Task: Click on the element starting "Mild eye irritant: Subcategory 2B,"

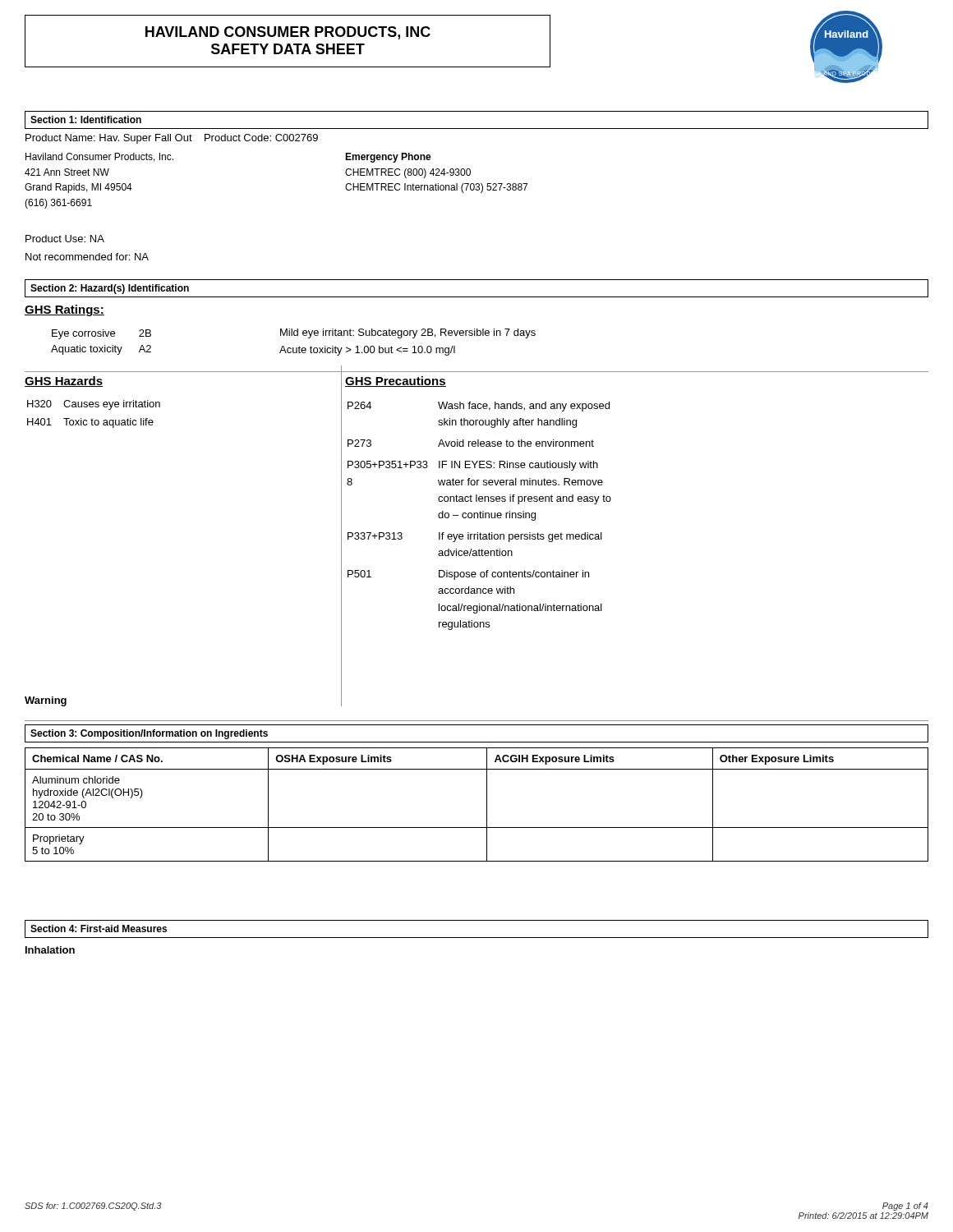Action: pos(408,341)
